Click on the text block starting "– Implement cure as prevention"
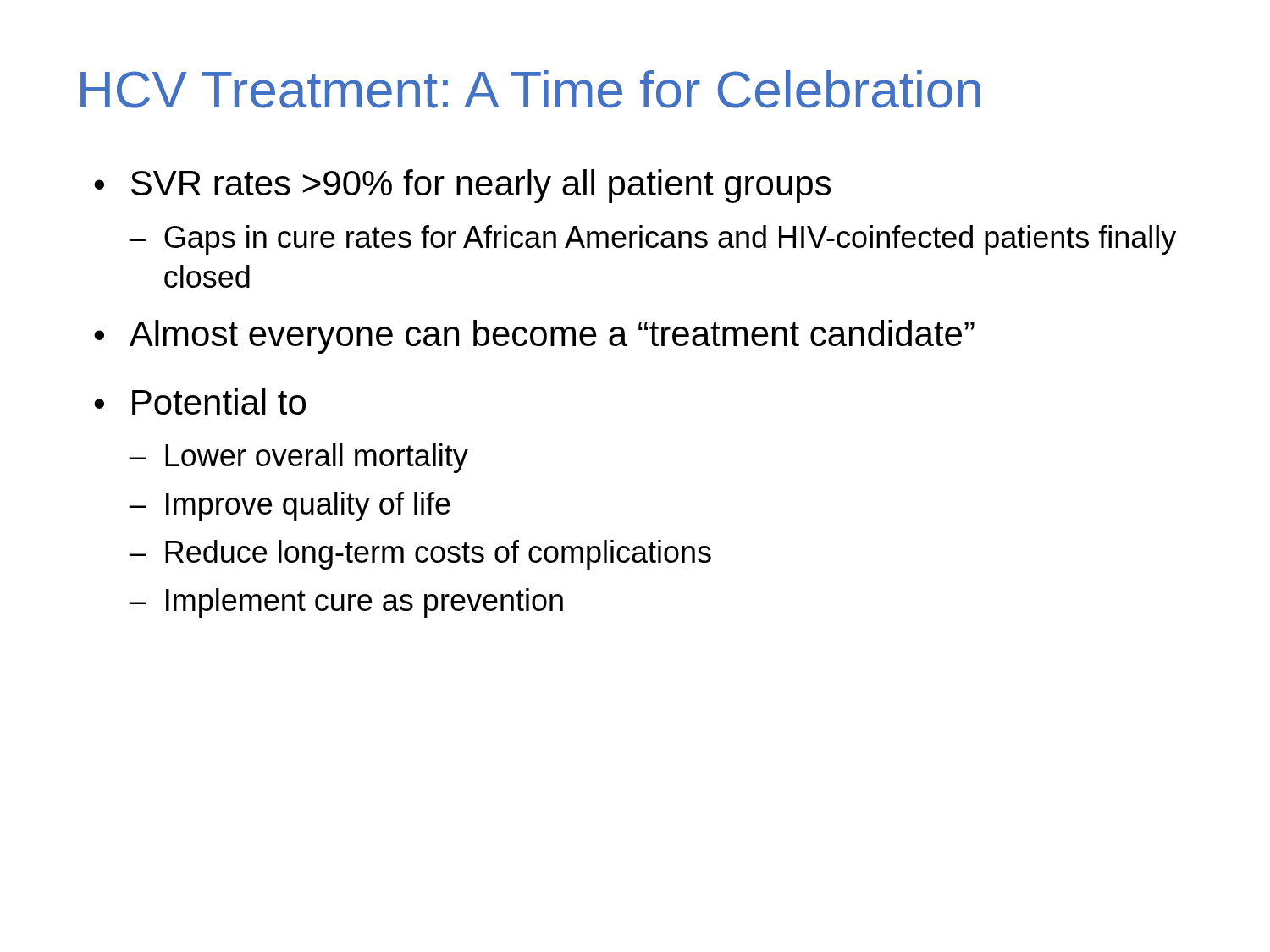 click(347, 601)
